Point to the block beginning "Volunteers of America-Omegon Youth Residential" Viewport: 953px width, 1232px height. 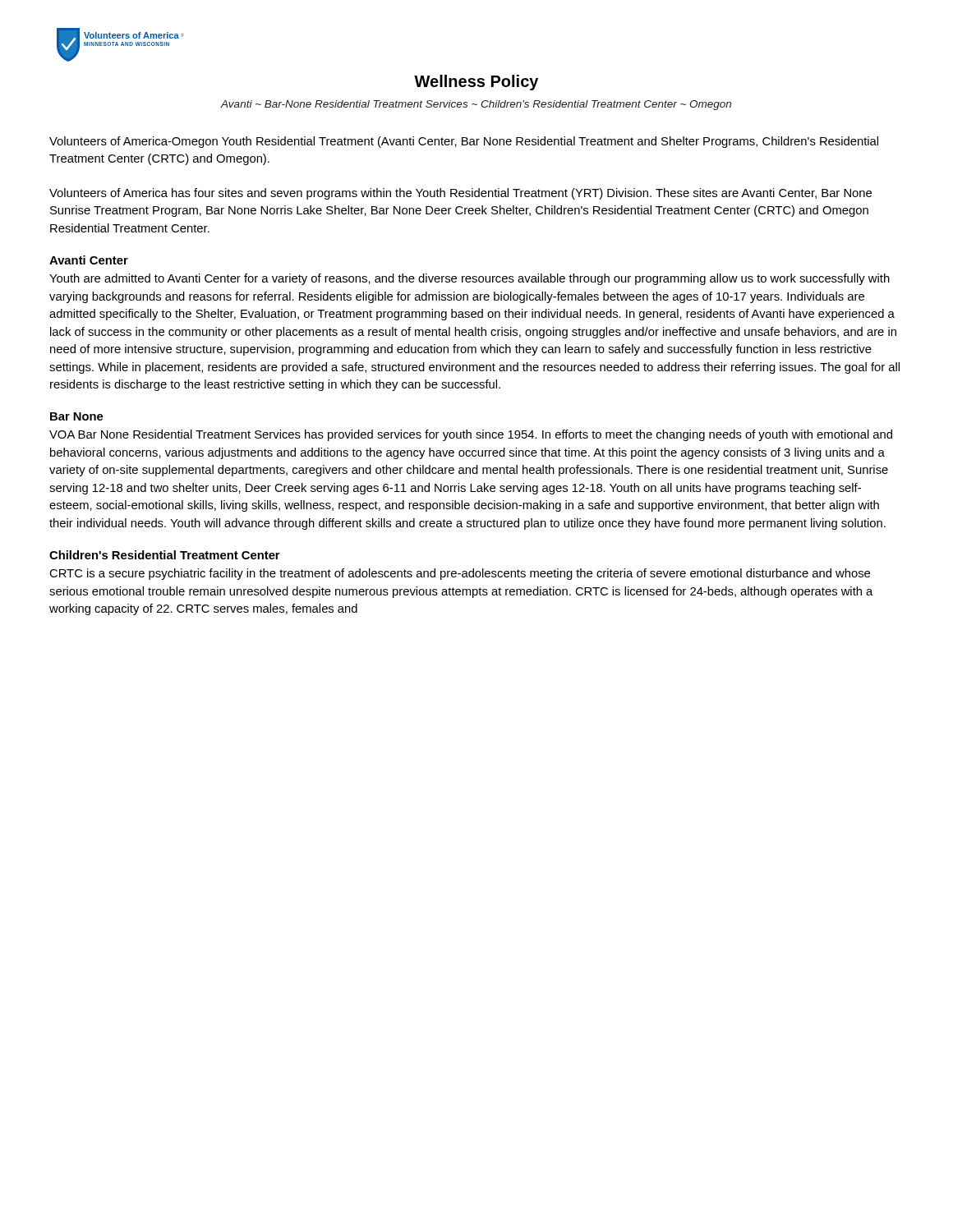click(464, 150)
